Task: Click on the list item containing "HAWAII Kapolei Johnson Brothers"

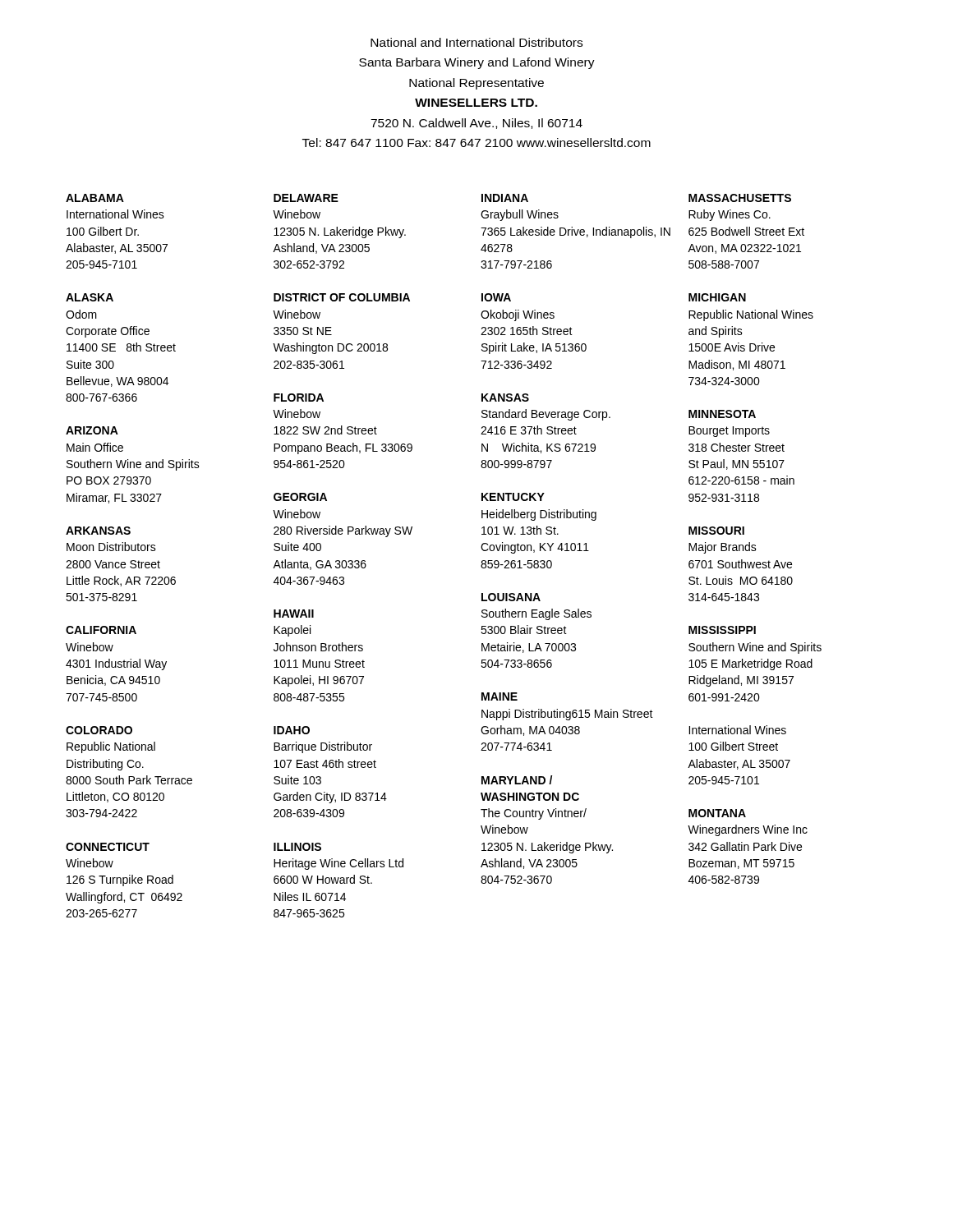Action: [319, 655]
